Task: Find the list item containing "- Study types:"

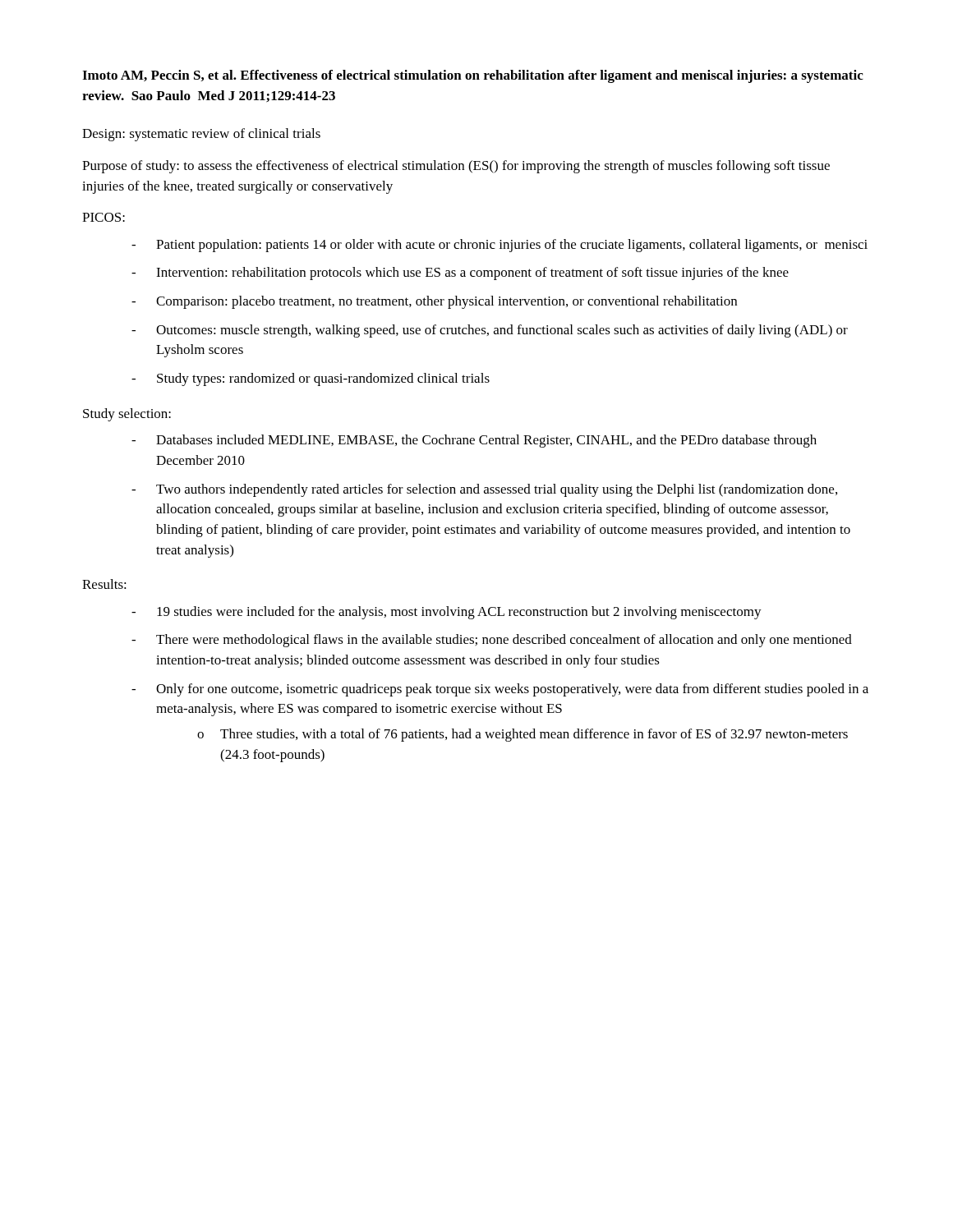Action: pyautogui.click(x=311, y=379)
